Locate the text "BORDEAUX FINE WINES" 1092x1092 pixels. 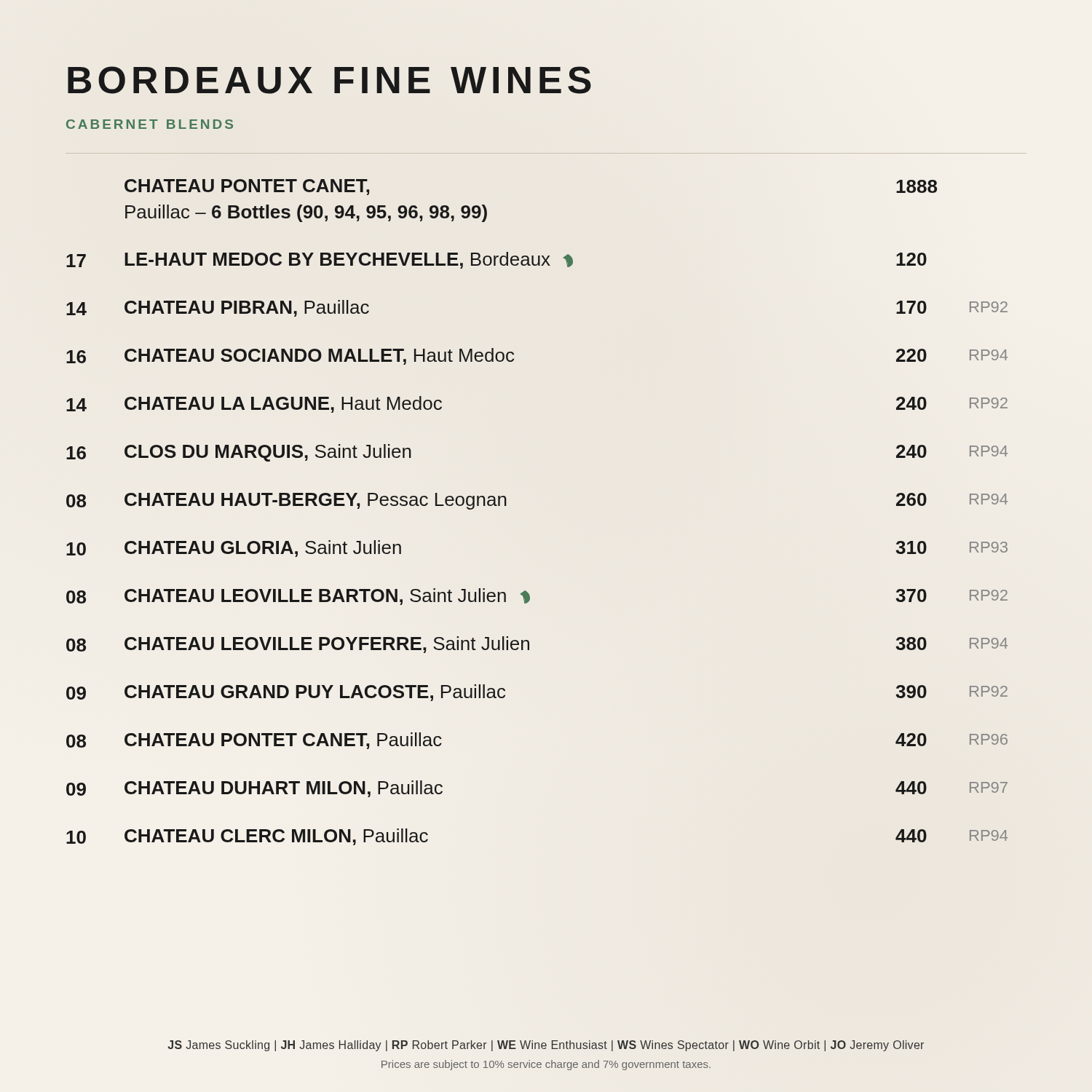pos(331,80)
